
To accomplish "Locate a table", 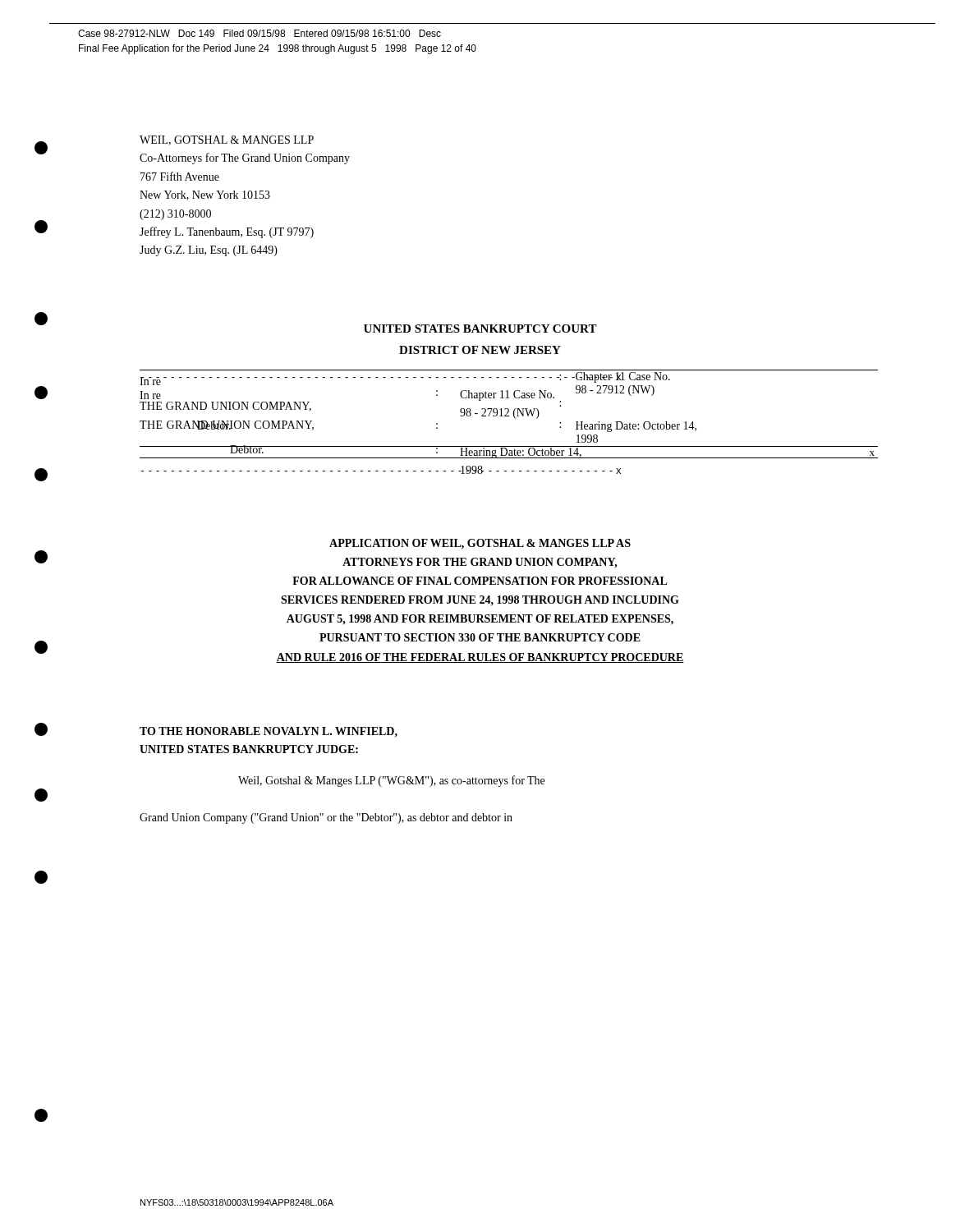I will (x=509, y=414).
